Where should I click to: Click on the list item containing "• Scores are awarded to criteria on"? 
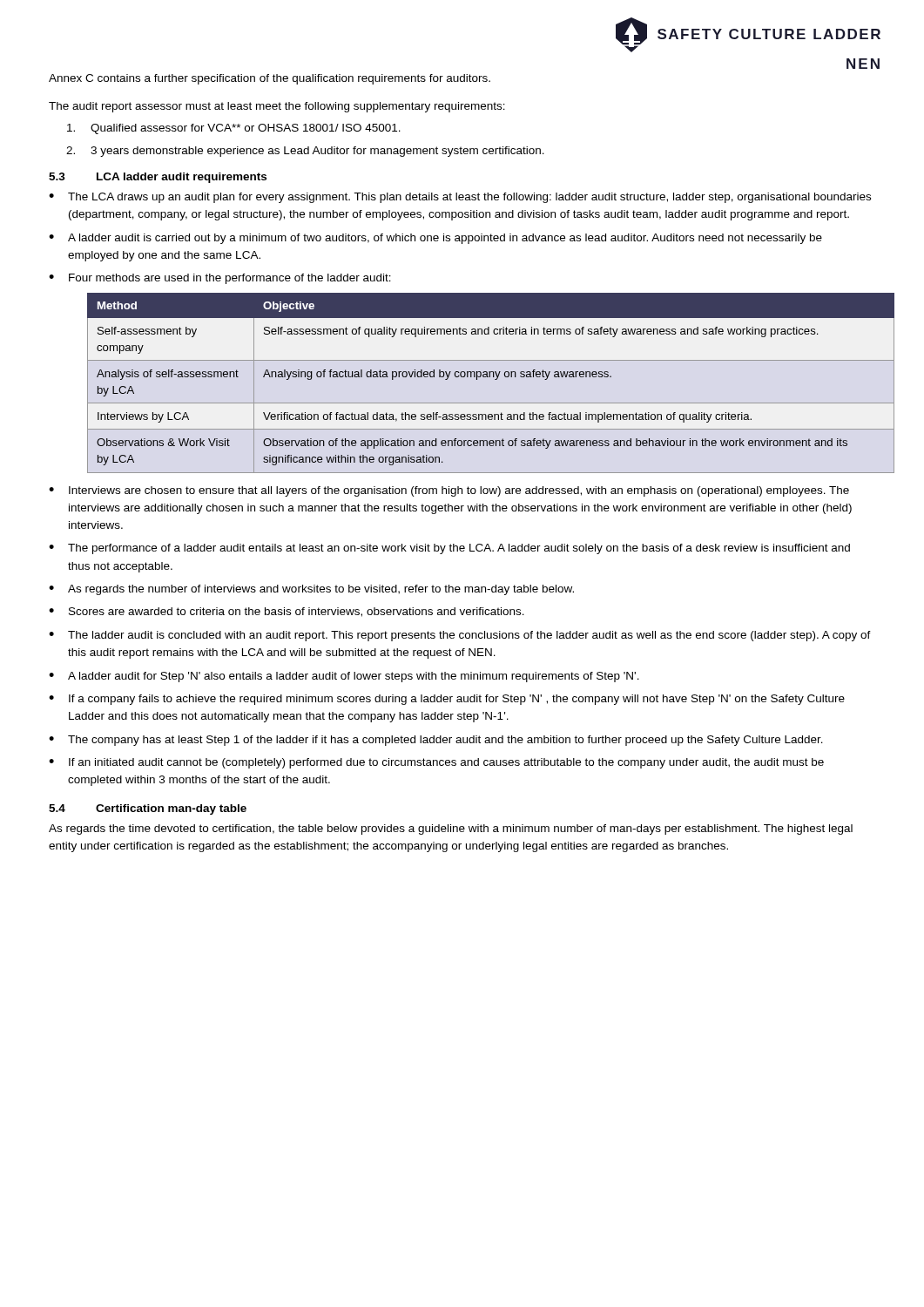462,612
